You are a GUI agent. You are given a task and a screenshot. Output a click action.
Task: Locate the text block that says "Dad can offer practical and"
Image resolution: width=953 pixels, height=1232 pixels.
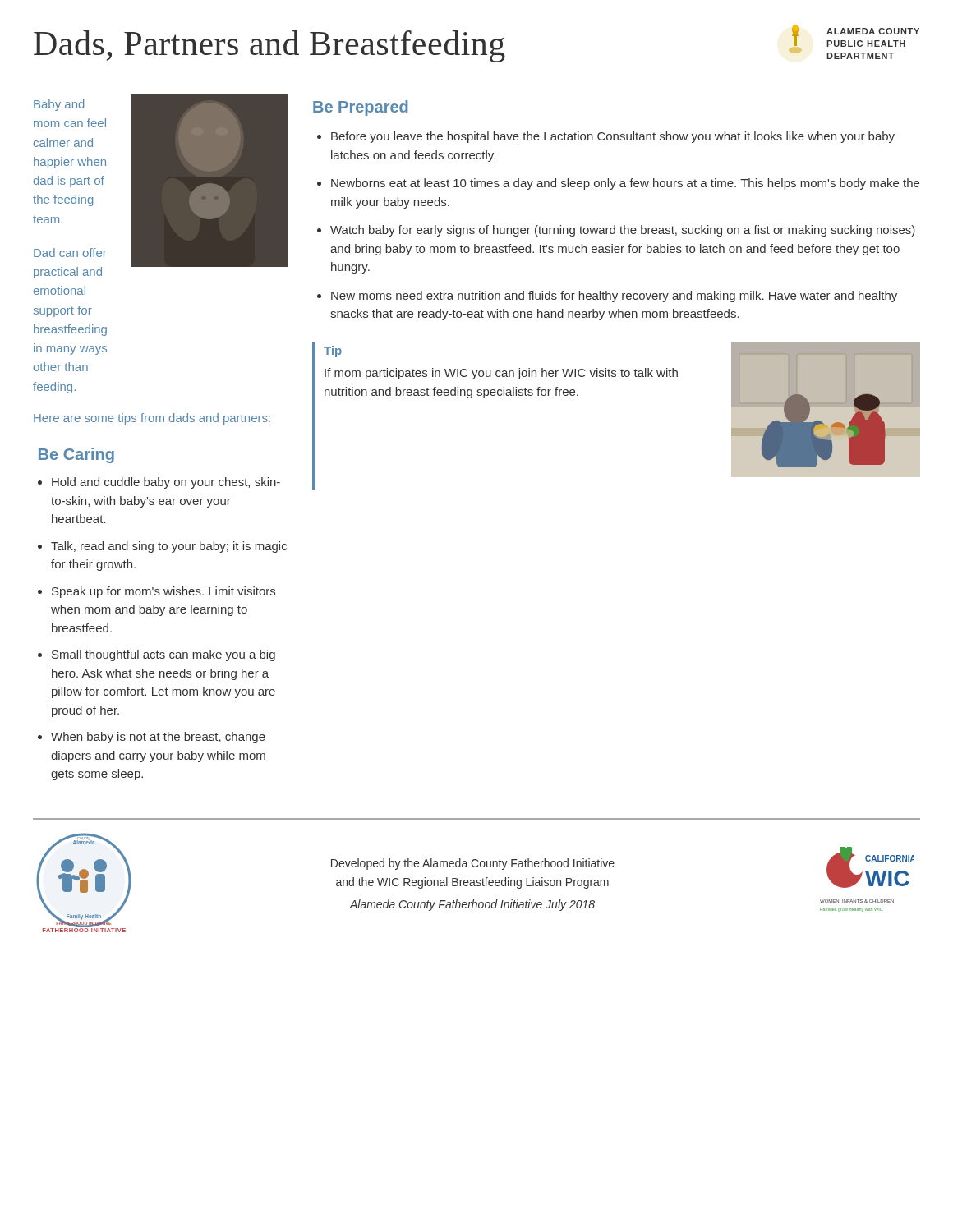pyautogui.click(x=70, y=319)
